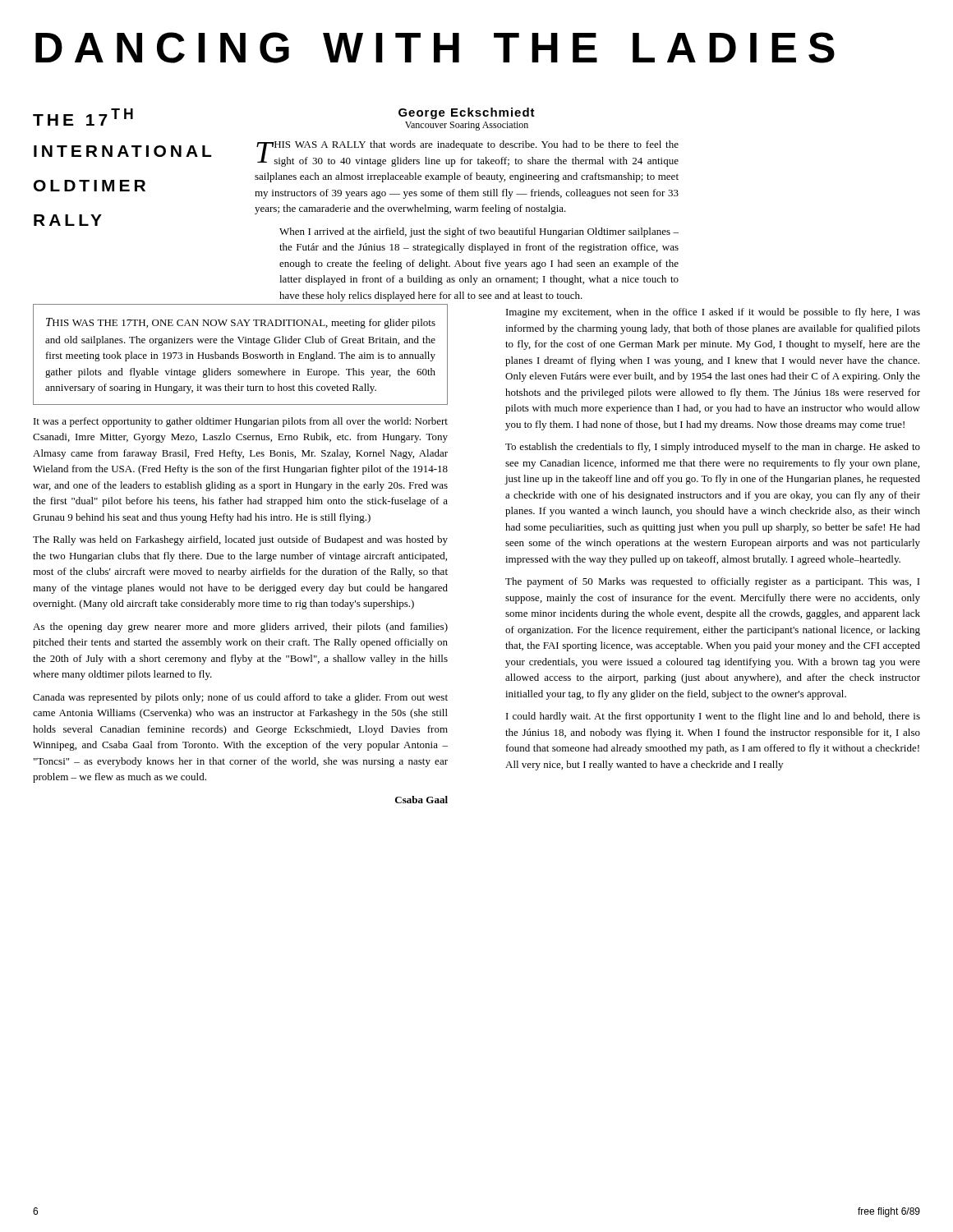Click the passage that begins "As the opening day grew nearer"
This screenshot has width=953, height=1232.
[x=240, y=650]
